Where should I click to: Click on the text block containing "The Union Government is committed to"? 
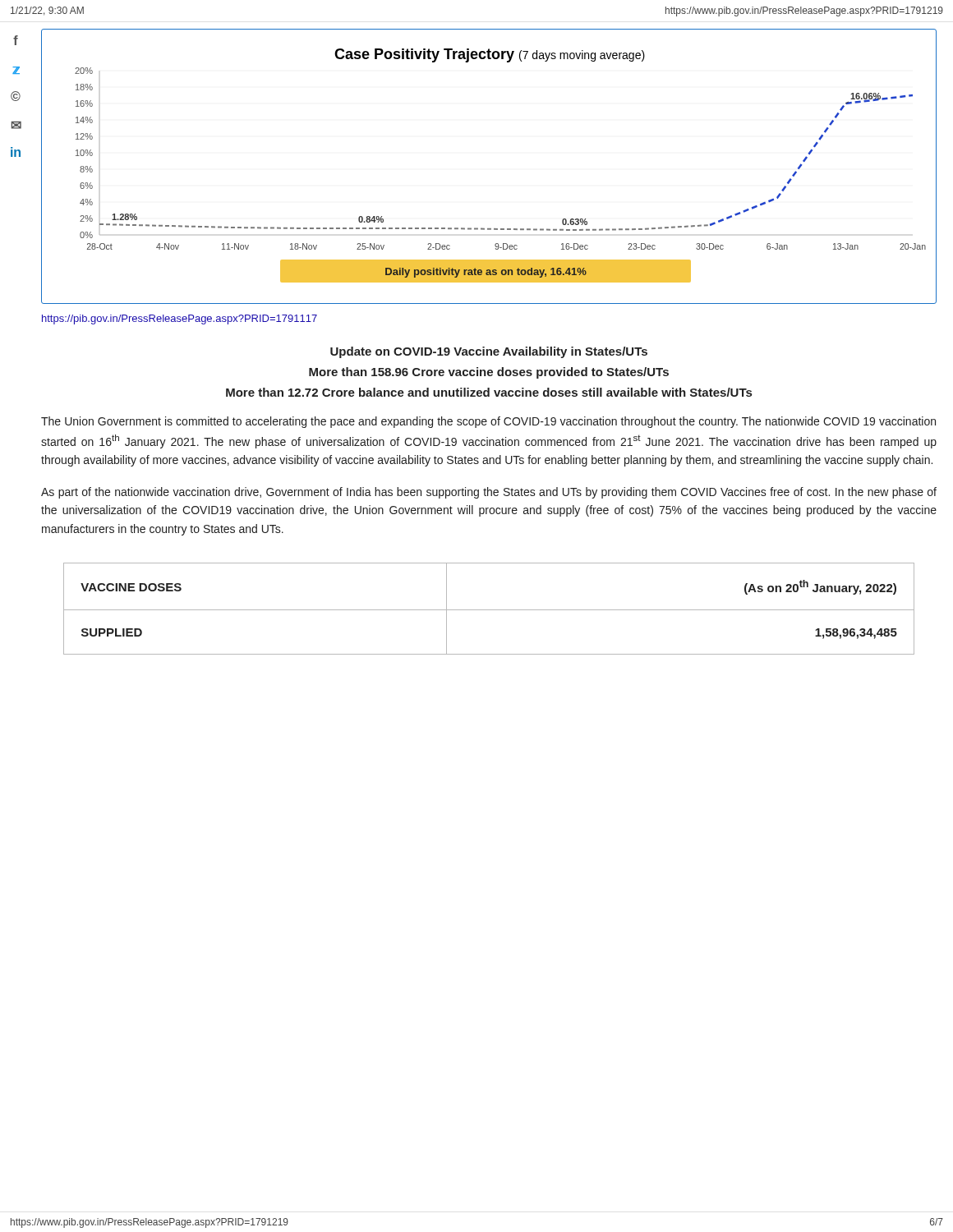click(x=489, y=441)
